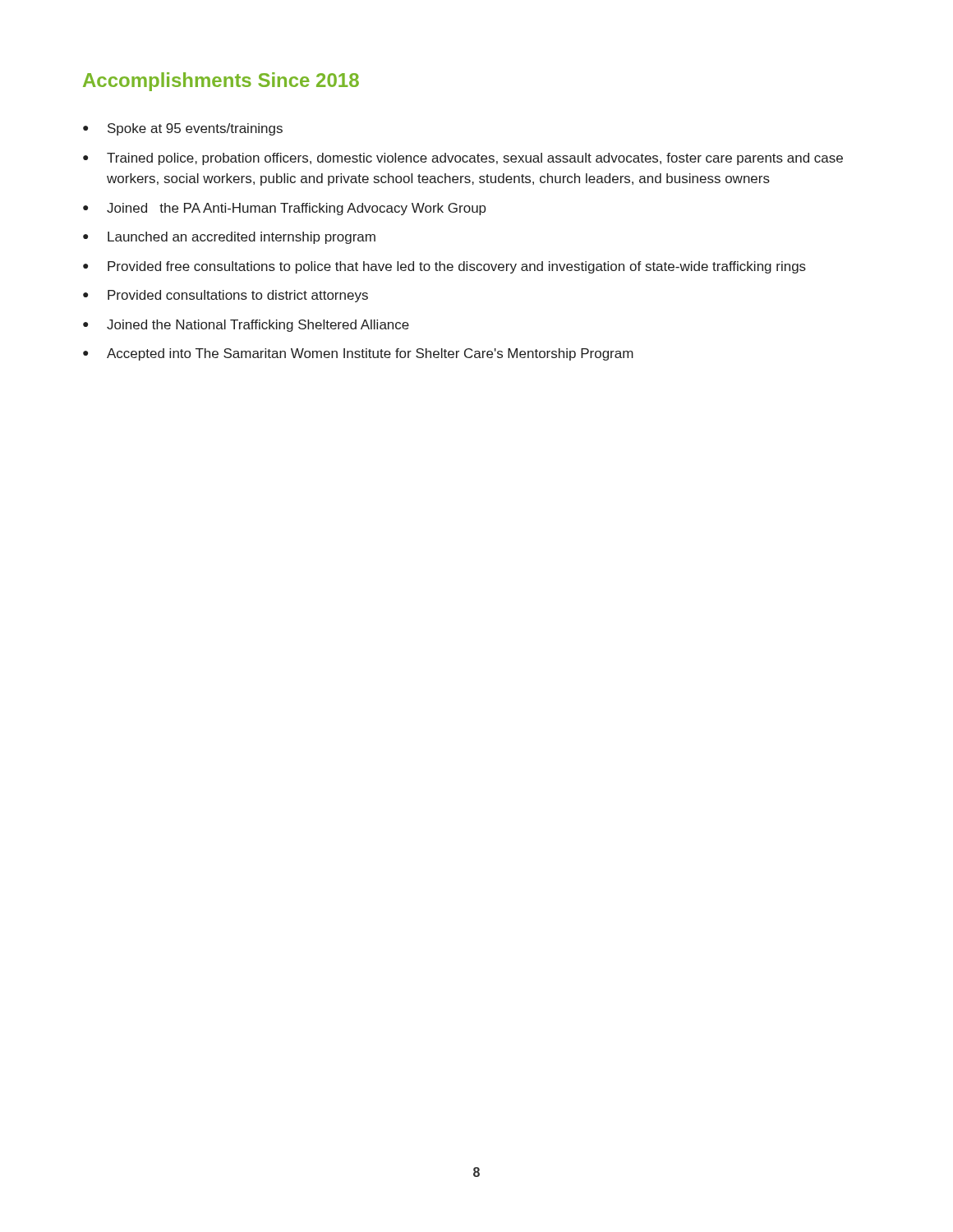Viewport: 953px width, 1232px height.
Task: Navigate to the element starting "Joined the PA Anti-Human Trafficking"
Action: tap(297, 208)
